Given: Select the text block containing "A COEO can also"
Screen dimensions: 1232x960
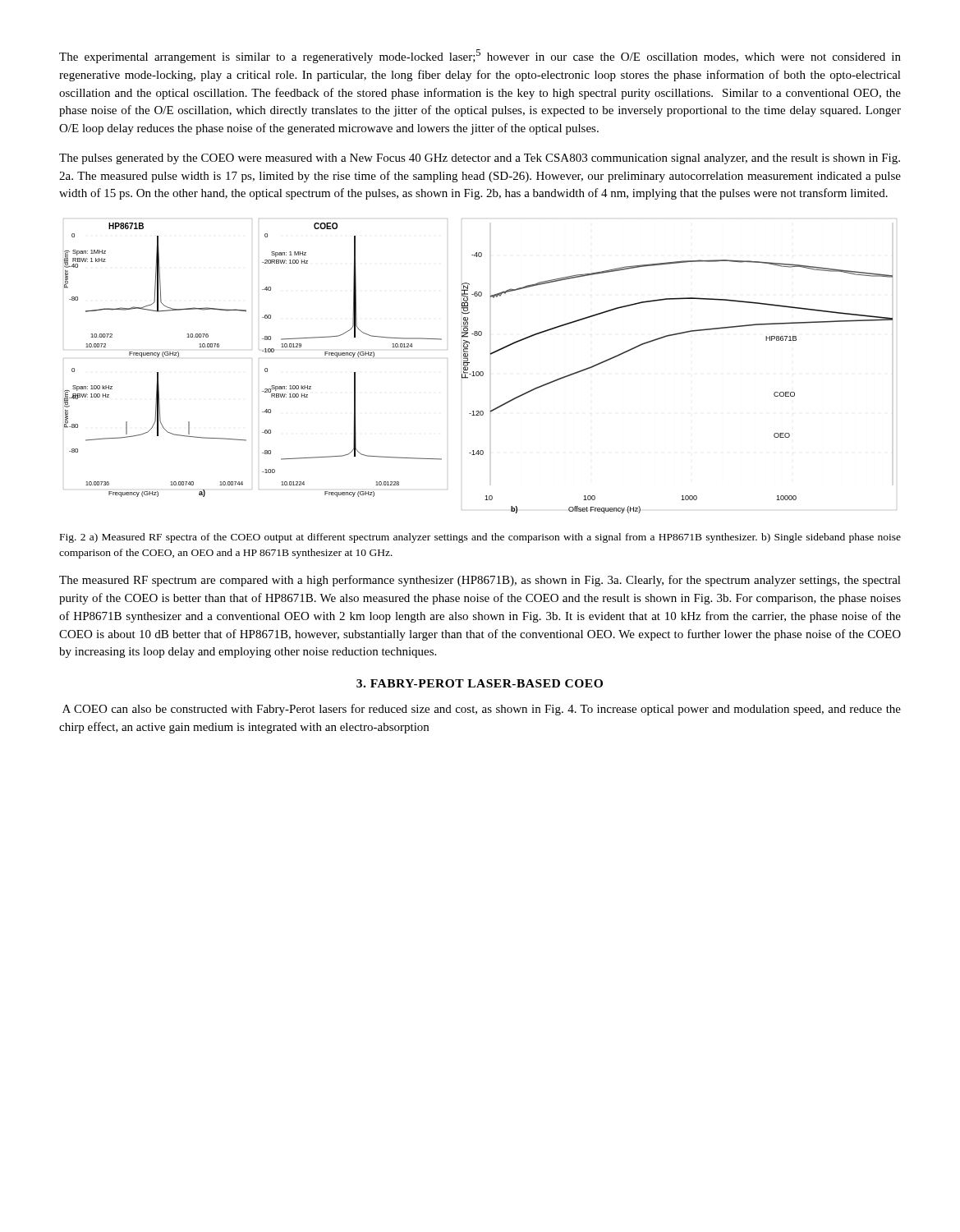Looking at the screenshot, I should point(480,718).
